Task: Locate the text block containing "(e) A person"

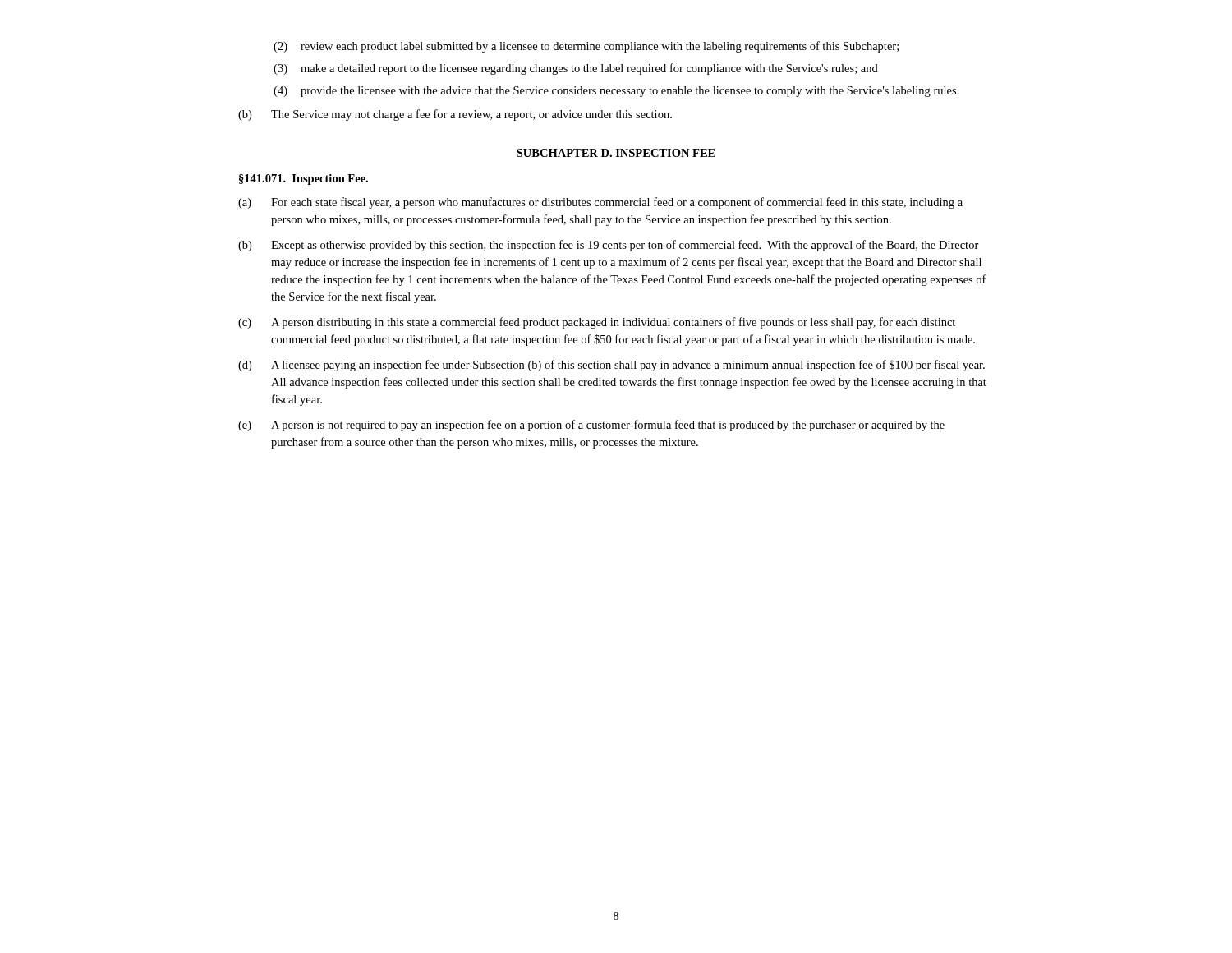Action: 616,434
